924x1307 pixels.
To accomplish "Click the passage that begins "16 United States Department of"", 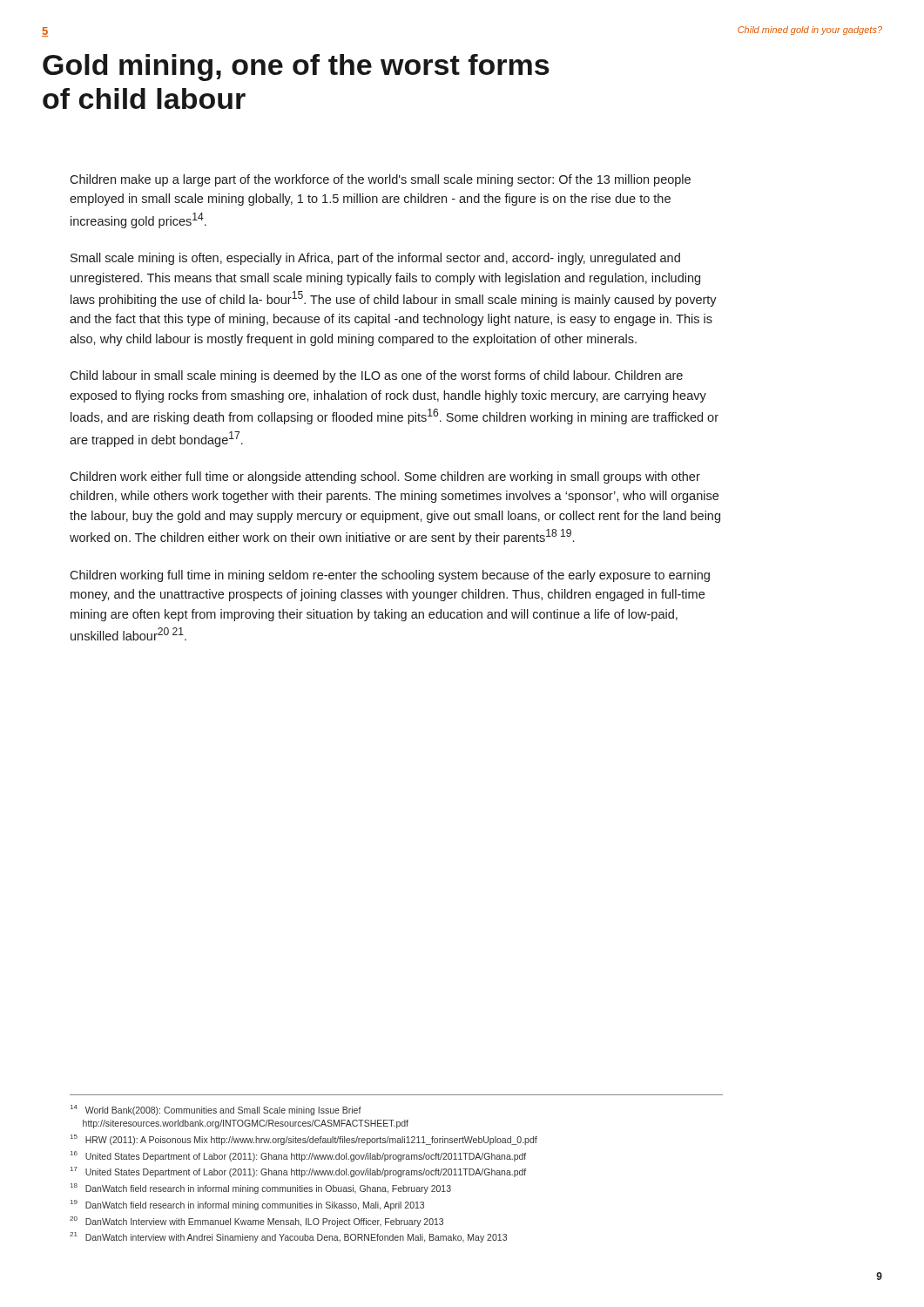I will 298,1155.
